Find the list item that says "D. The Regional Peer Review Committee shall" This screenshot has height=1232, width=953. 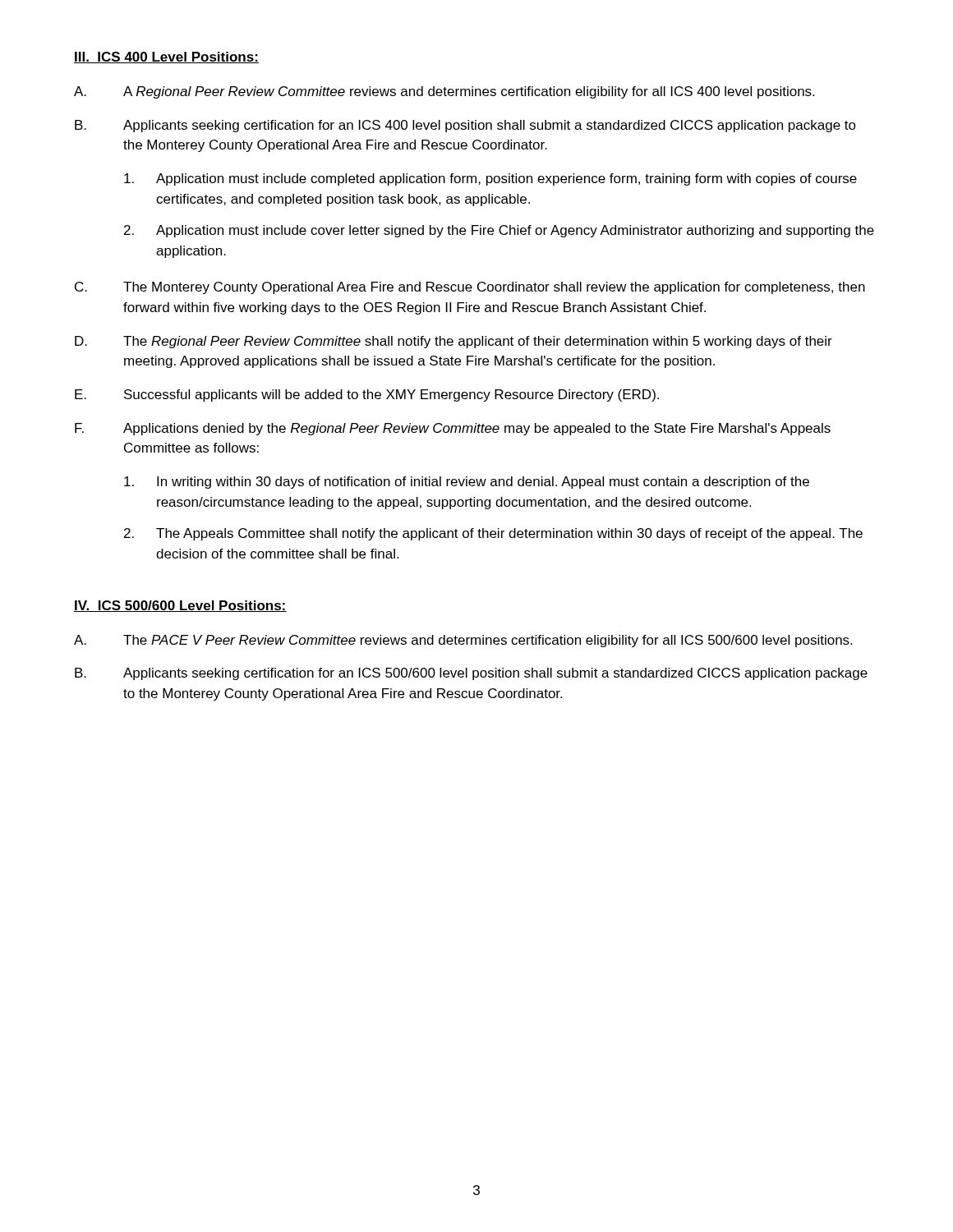(x=476, y=352)
